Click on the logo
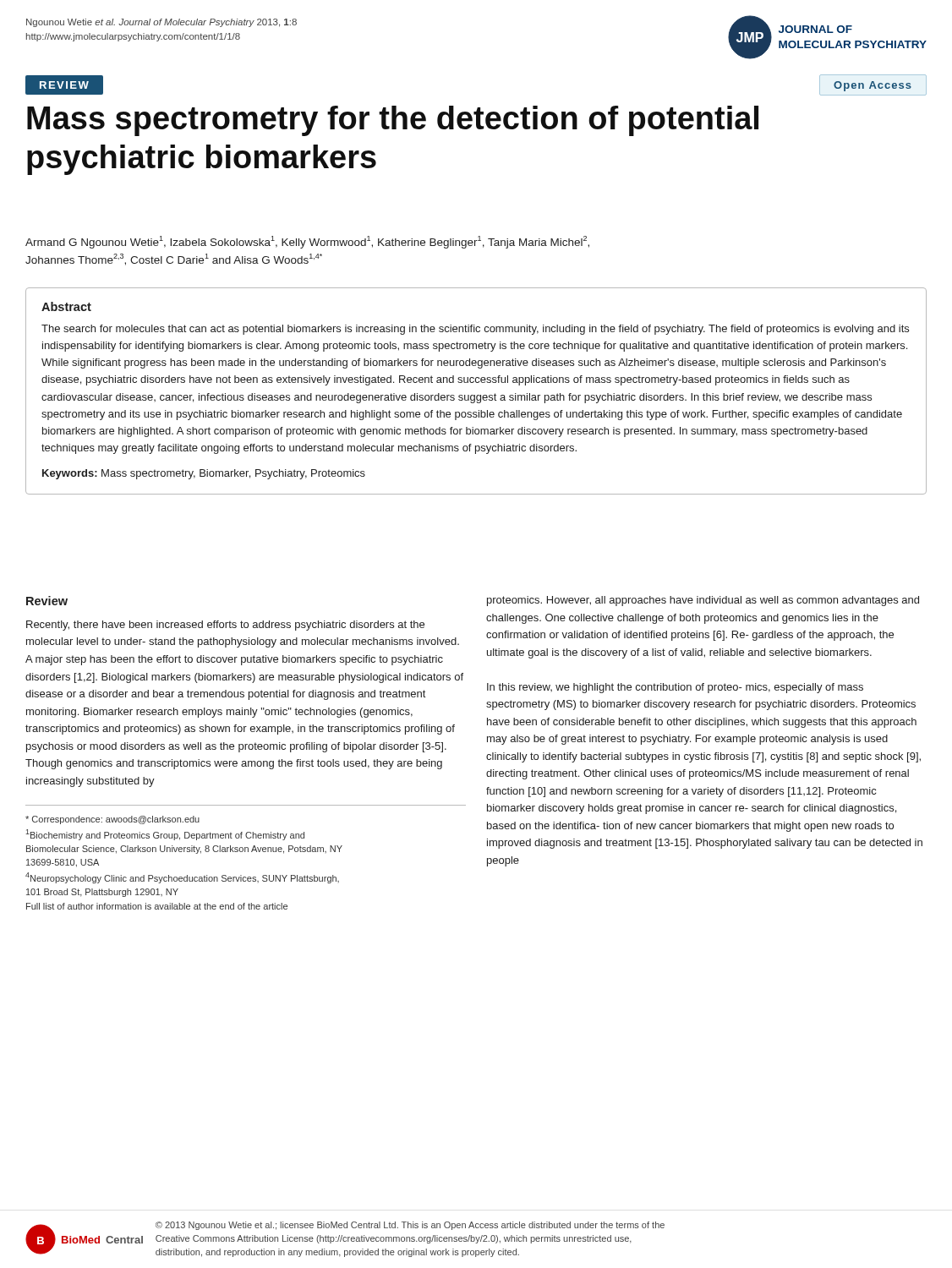Viewport: 952px width, 1268px height. pos(827,37)
